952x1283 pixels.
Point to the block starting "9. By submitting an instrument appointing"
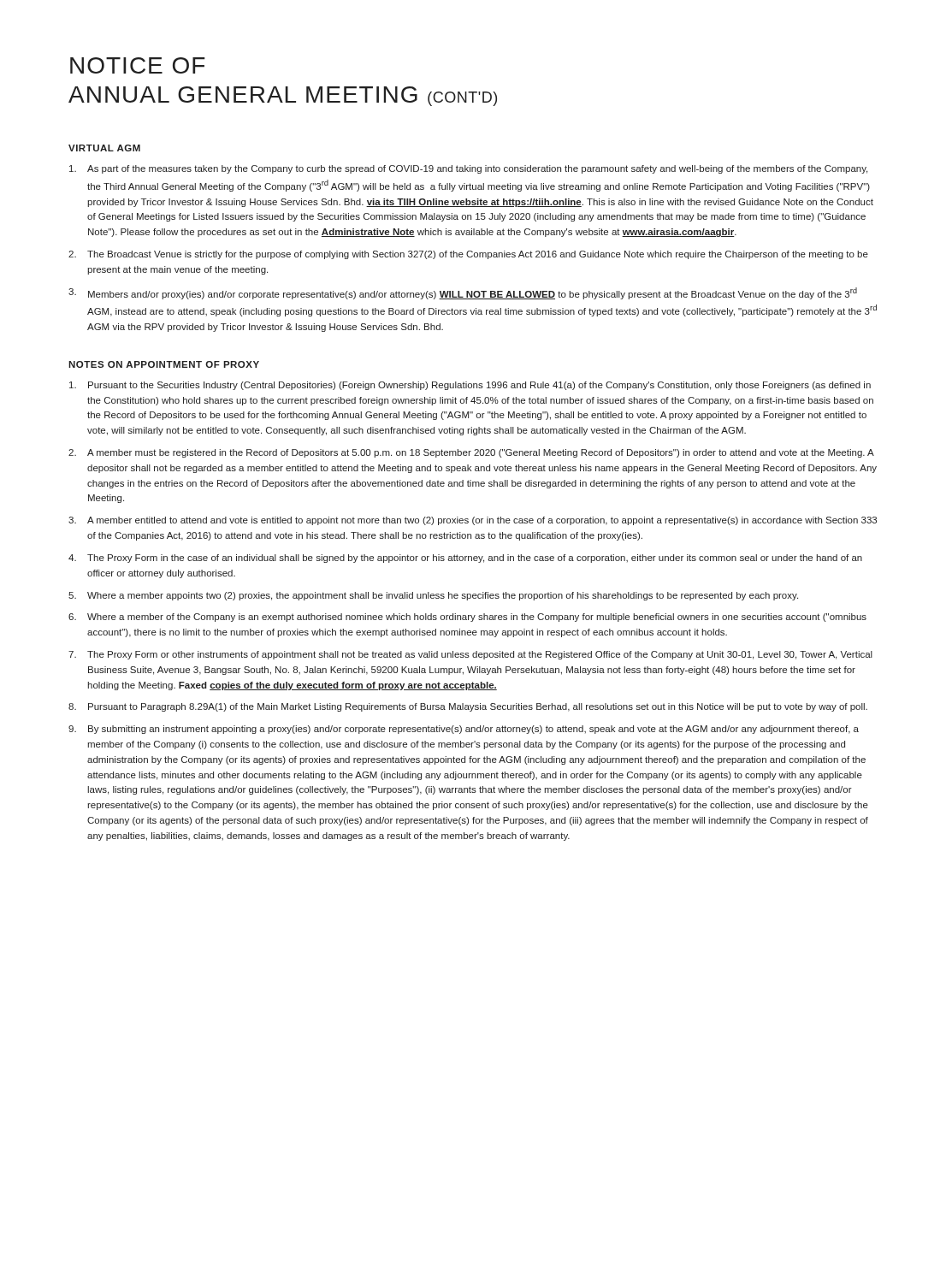[x=476, y=783]
